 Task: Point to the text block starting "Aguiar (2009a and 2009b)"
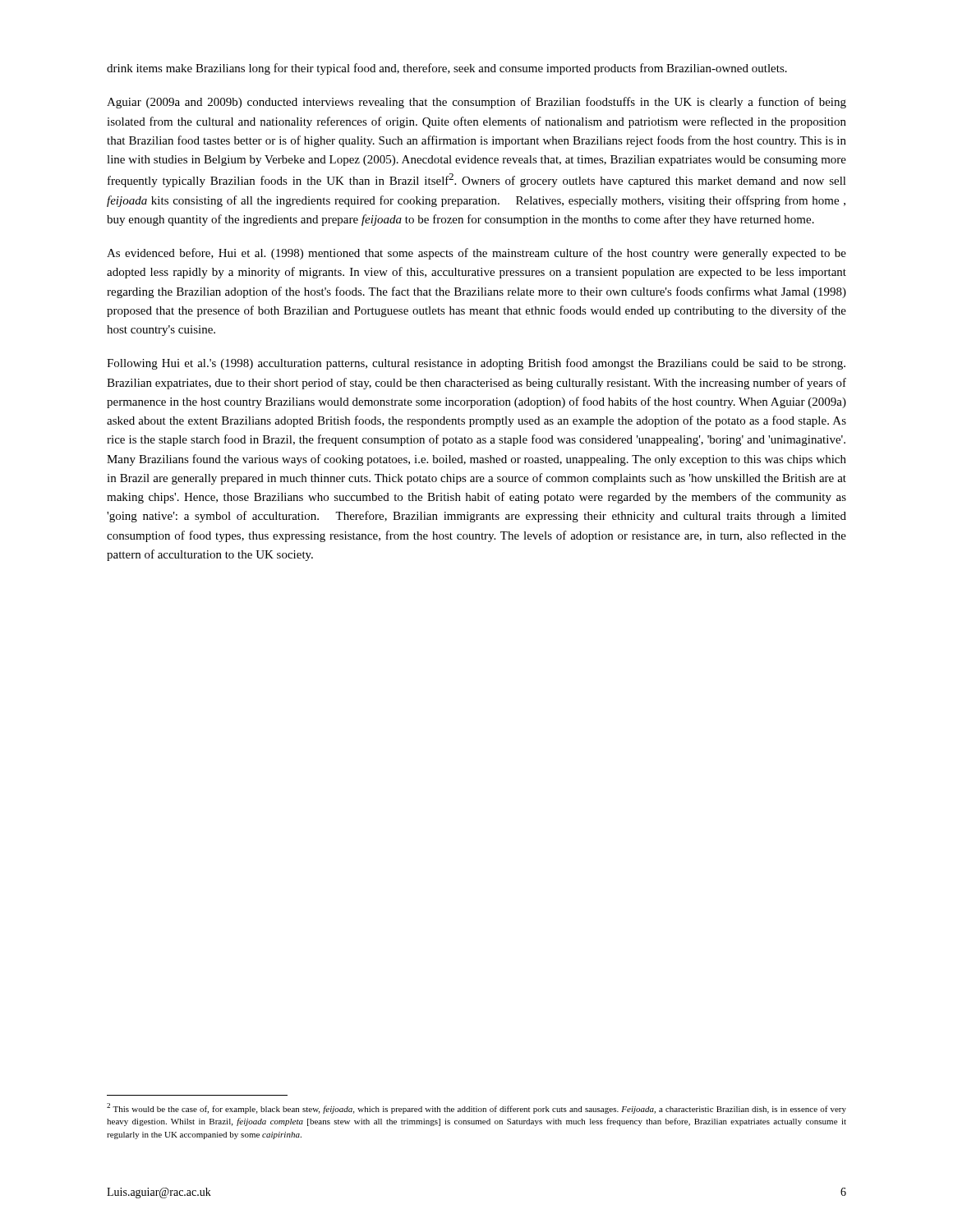point(476,161)
